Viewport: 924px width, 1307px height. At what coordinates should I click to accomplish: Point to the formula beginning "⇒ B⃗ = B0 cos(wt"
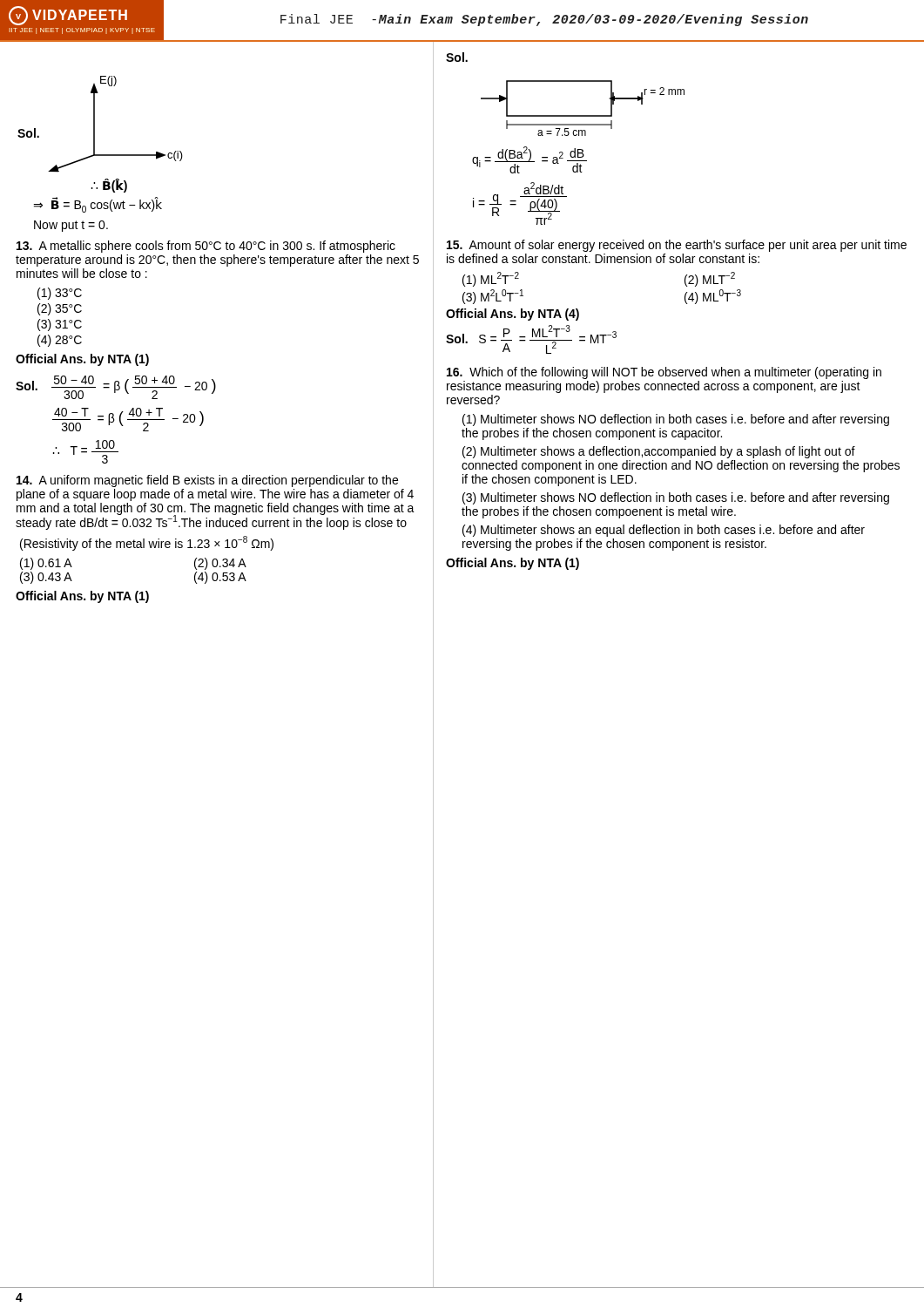[98, 206]
